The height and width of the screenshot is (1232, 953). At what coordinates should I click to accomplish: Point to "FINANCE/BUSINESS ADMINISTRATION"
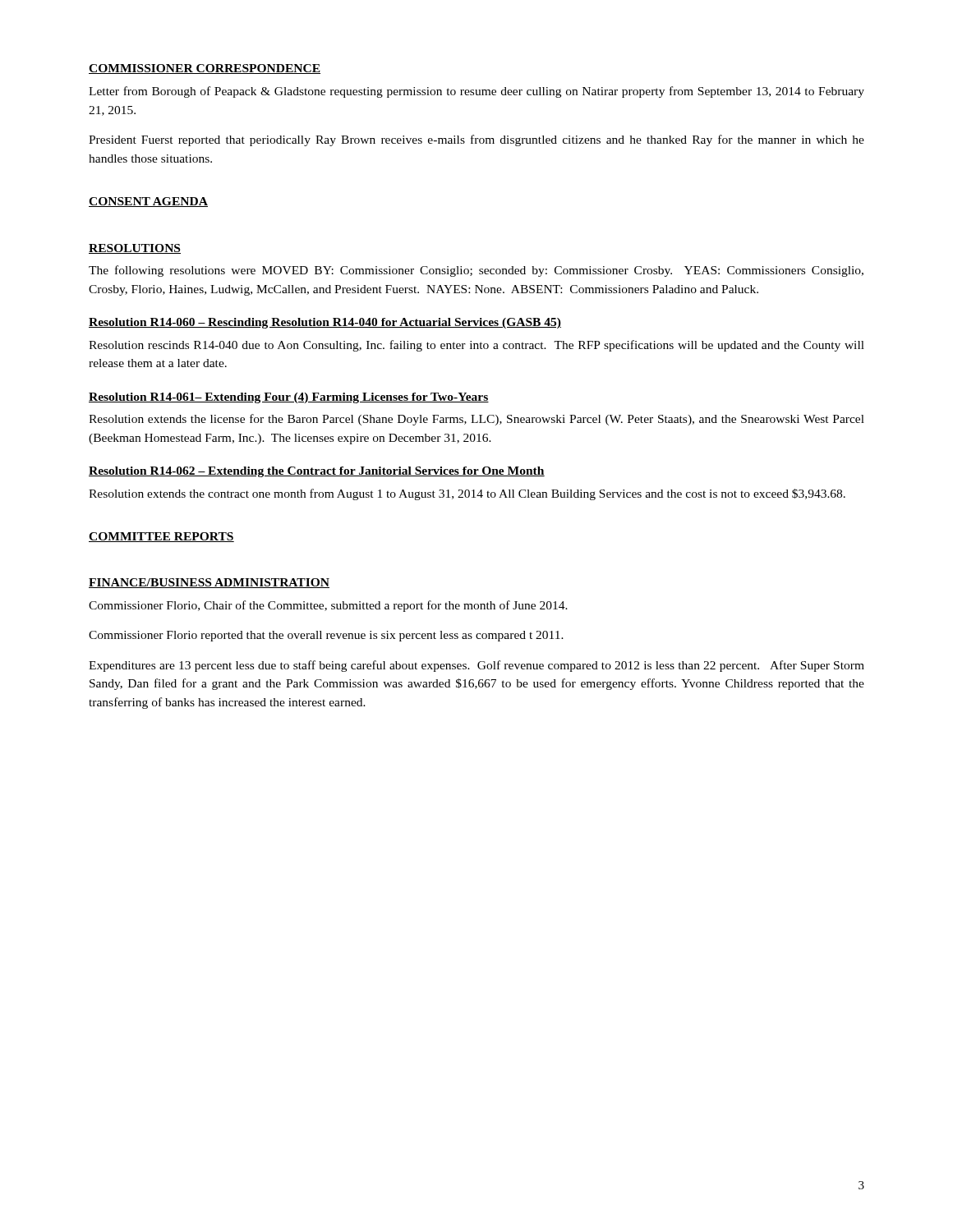(209, 583)
